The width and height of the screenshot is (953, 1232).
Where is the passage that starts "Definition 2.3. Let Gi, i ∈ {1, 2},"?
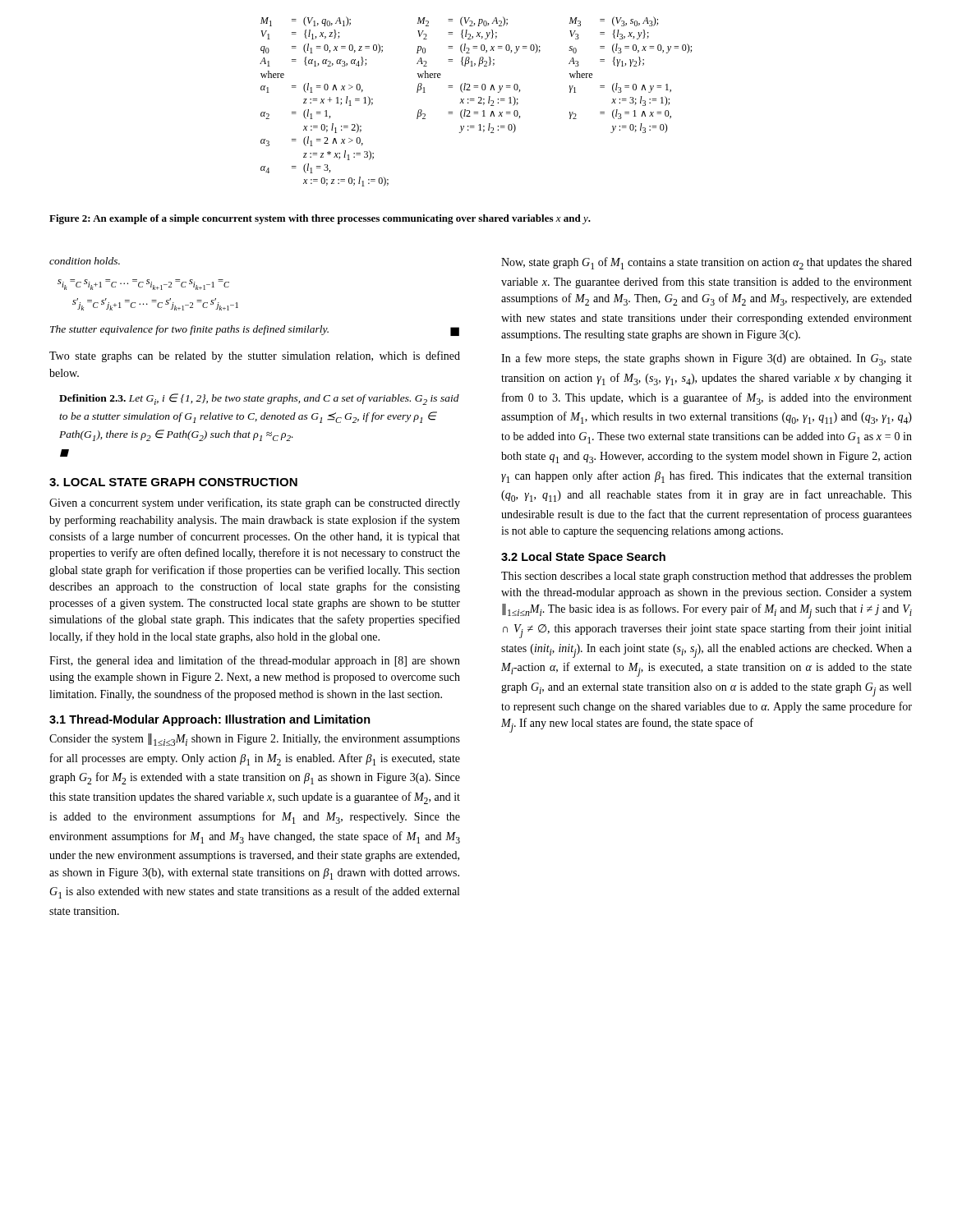click(x=259, y=425)
